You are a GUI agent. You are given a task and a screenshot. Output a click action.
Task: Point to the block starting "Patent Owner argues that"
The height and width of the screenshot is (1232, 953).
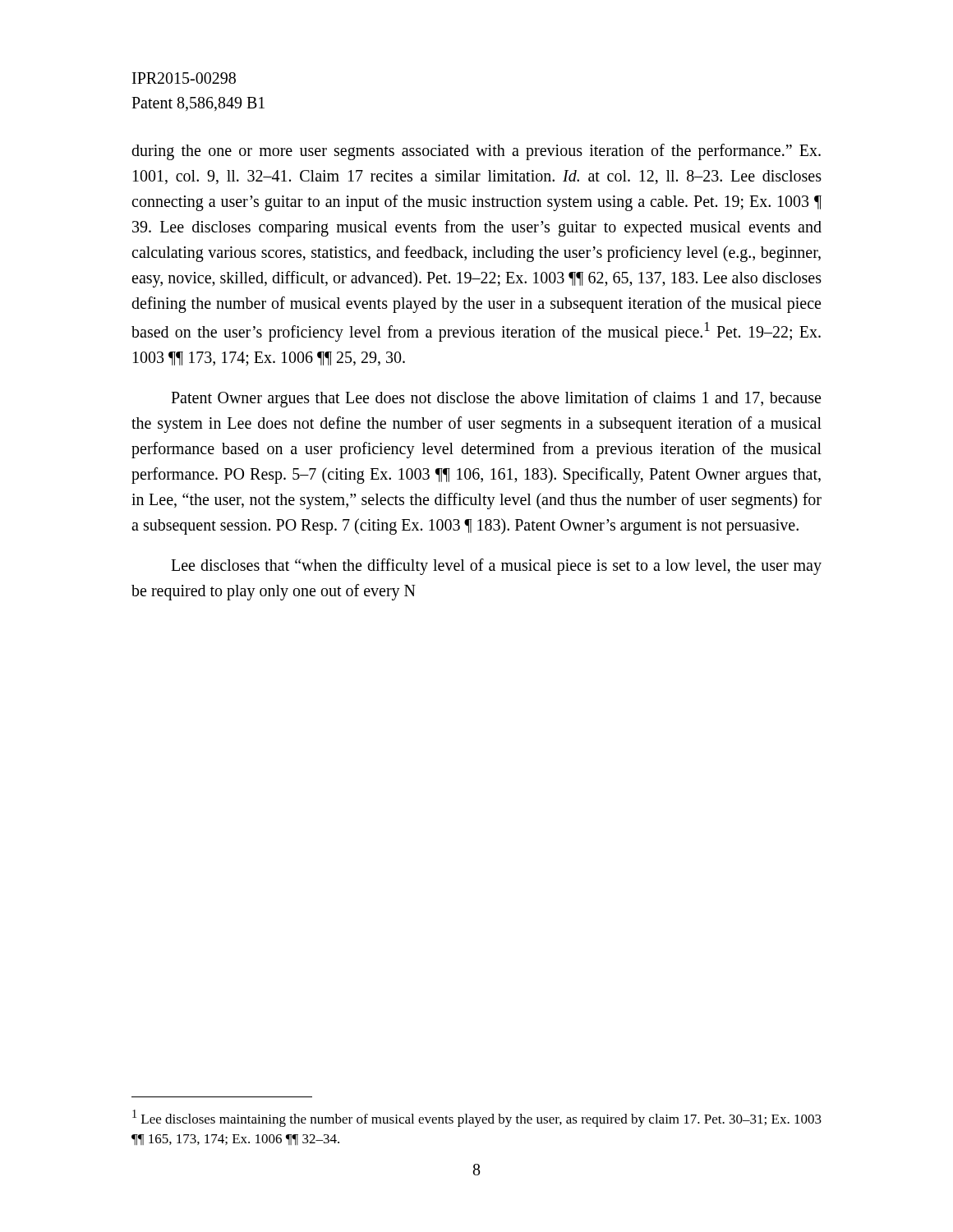[x=476, y=461]
